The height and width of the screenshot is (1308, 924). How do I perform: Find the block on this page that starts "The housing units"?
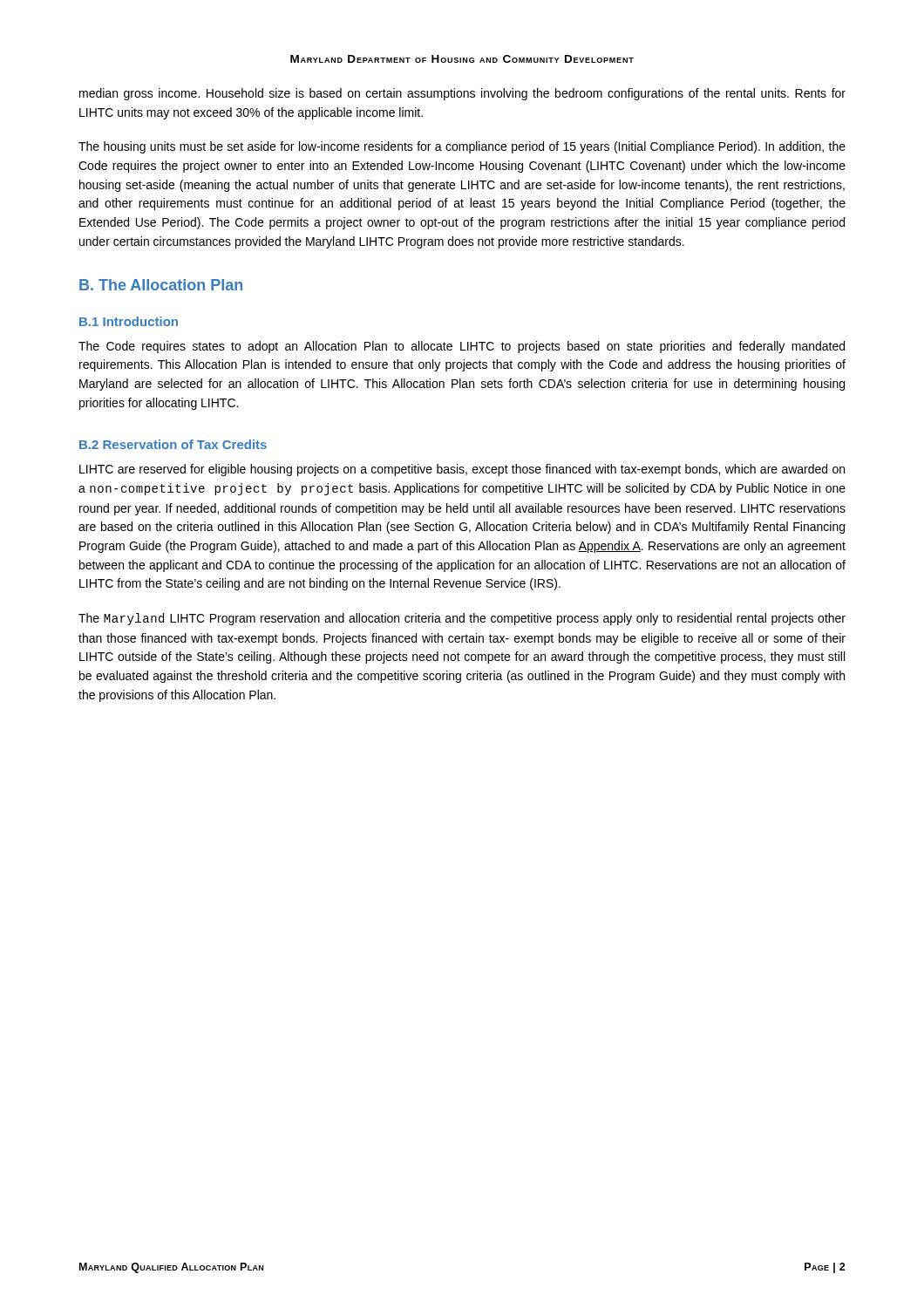click(x=462, y=194)
